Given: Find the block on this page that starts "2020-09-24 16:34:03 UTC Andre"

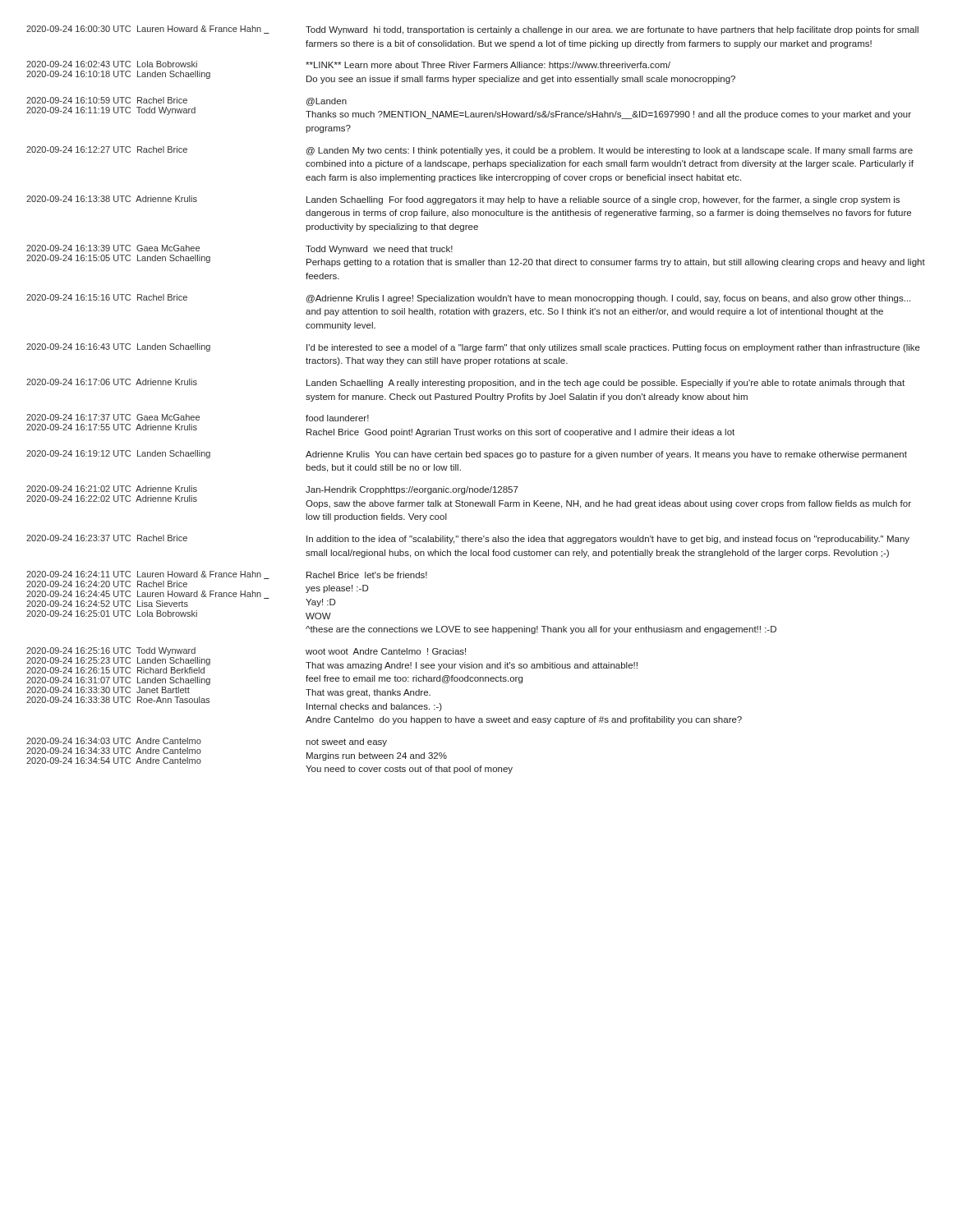Looking at the screenshot, I should (476, 756).
